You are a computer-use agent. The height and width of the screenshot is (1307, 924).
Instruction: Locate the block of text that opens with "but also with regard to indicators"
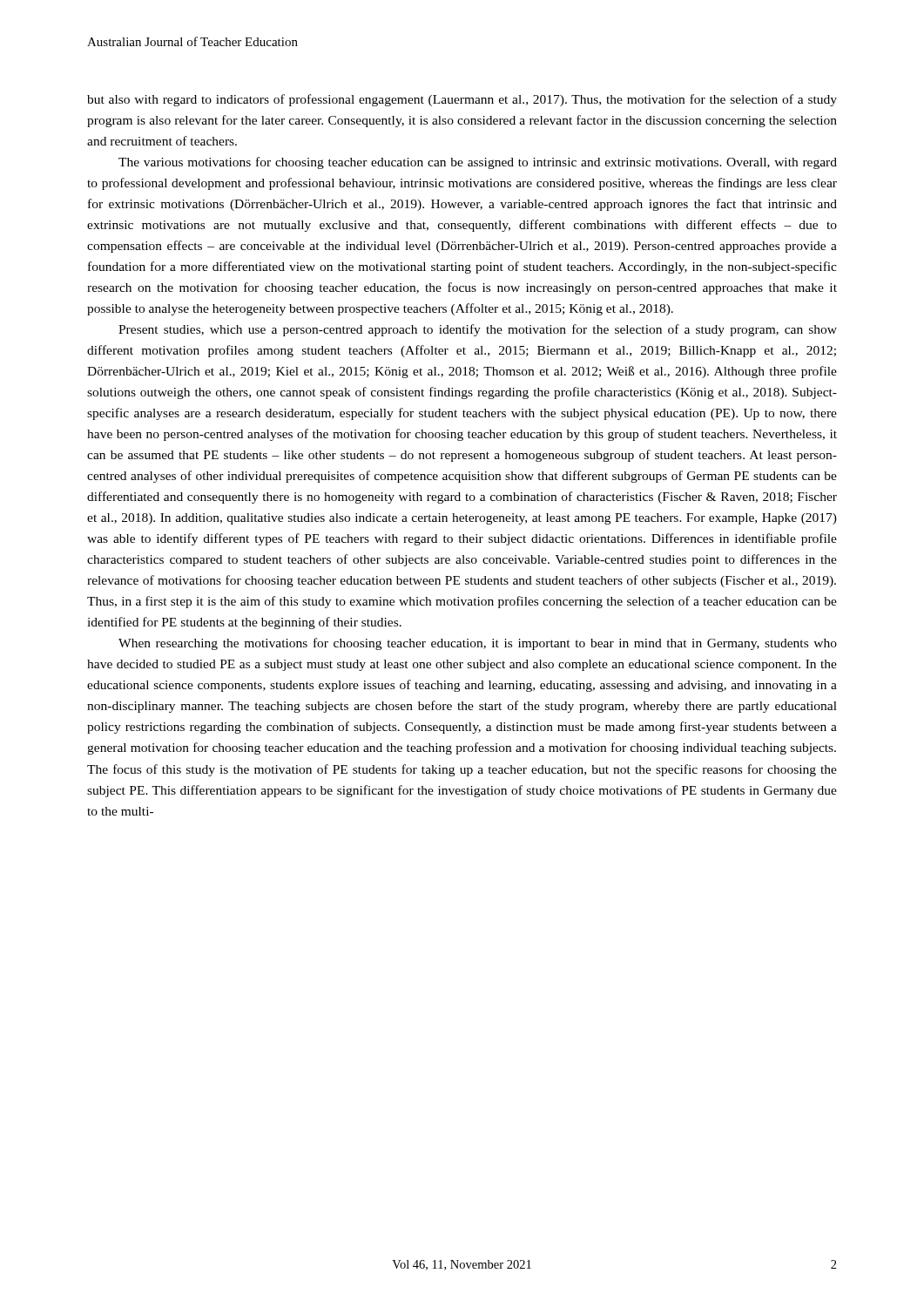(x=462, y=120)
